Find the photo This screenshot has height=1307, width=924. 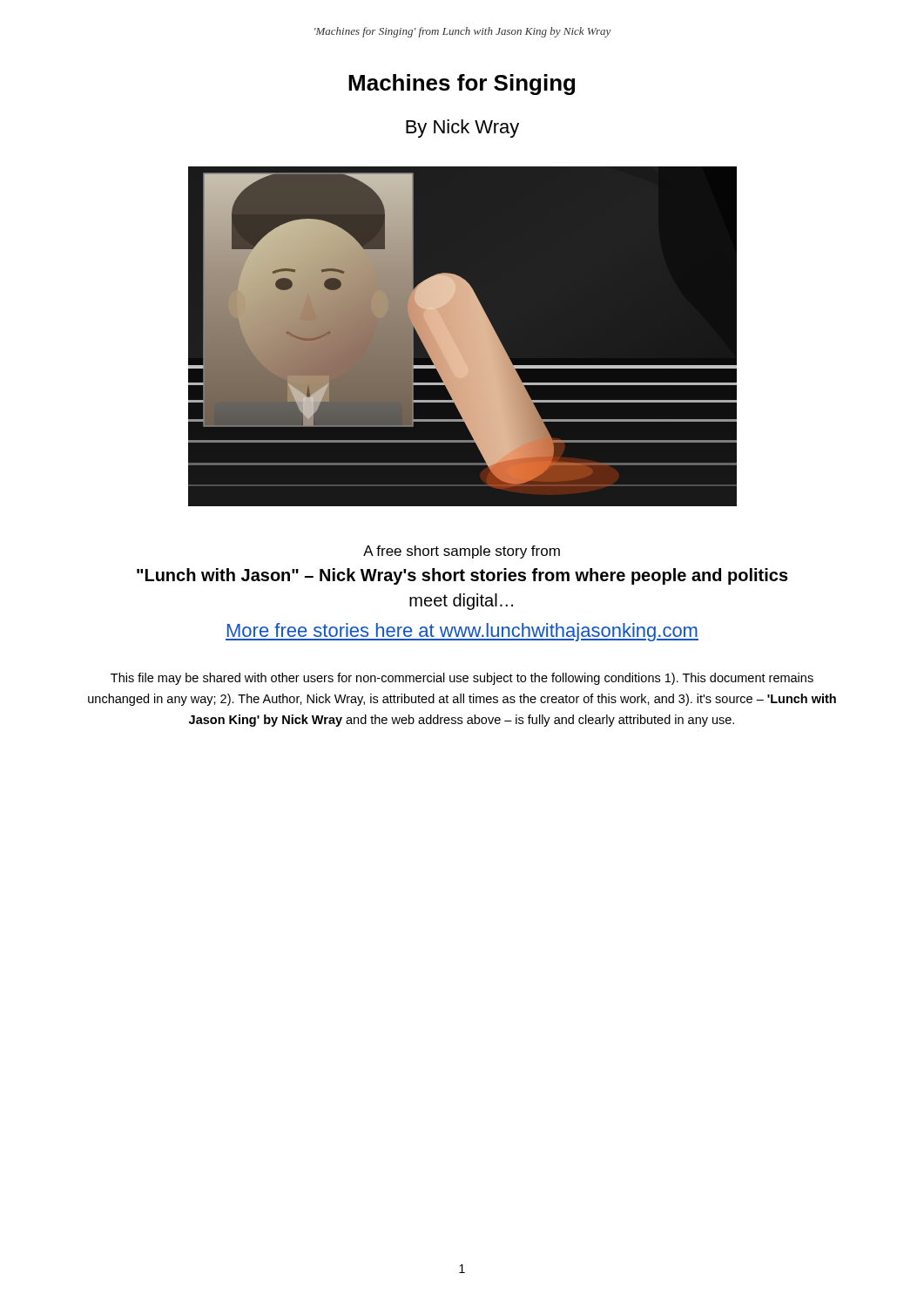click(462, 338)
